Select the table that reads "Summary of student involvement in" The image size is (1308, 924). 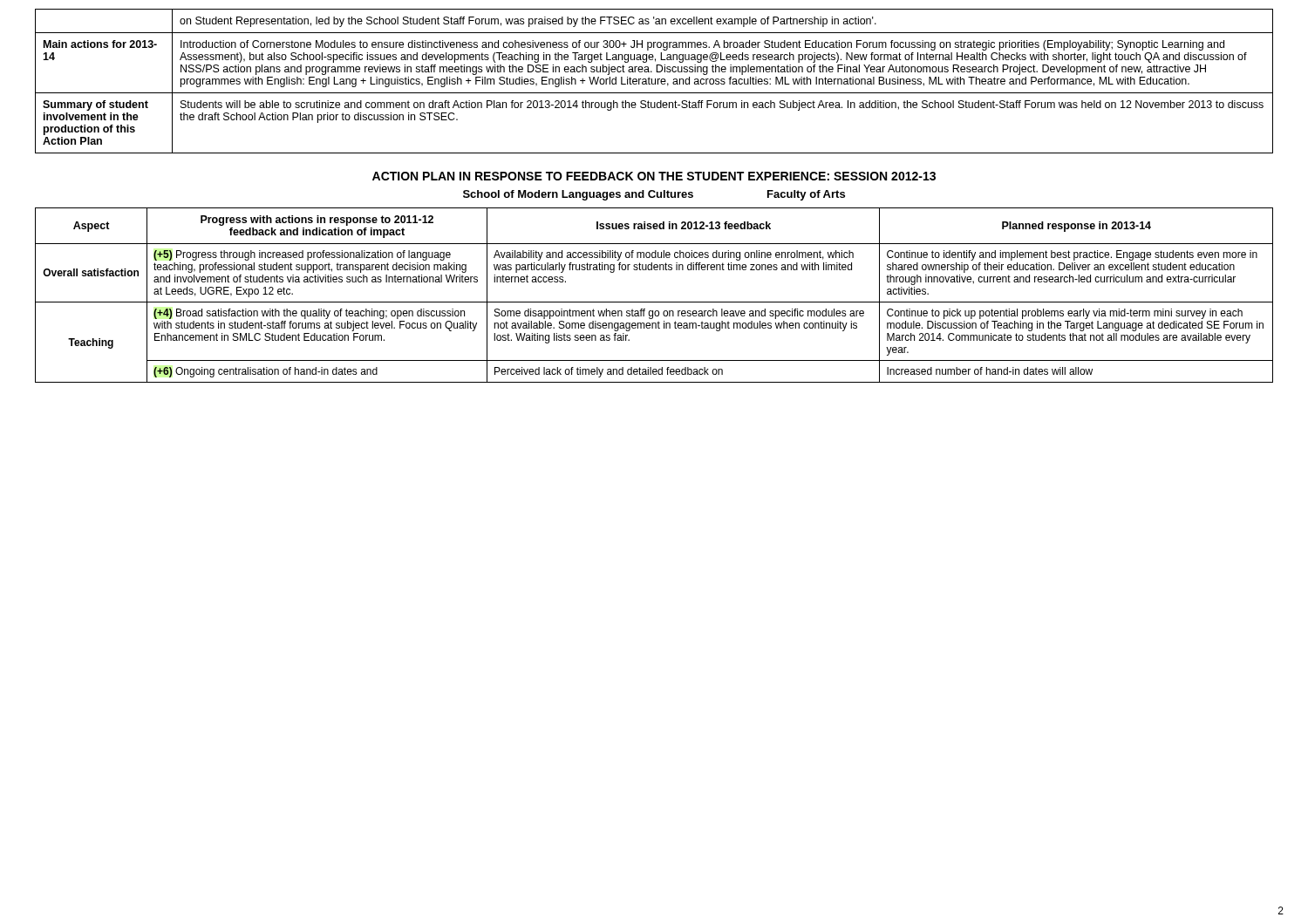pos(654,81)
